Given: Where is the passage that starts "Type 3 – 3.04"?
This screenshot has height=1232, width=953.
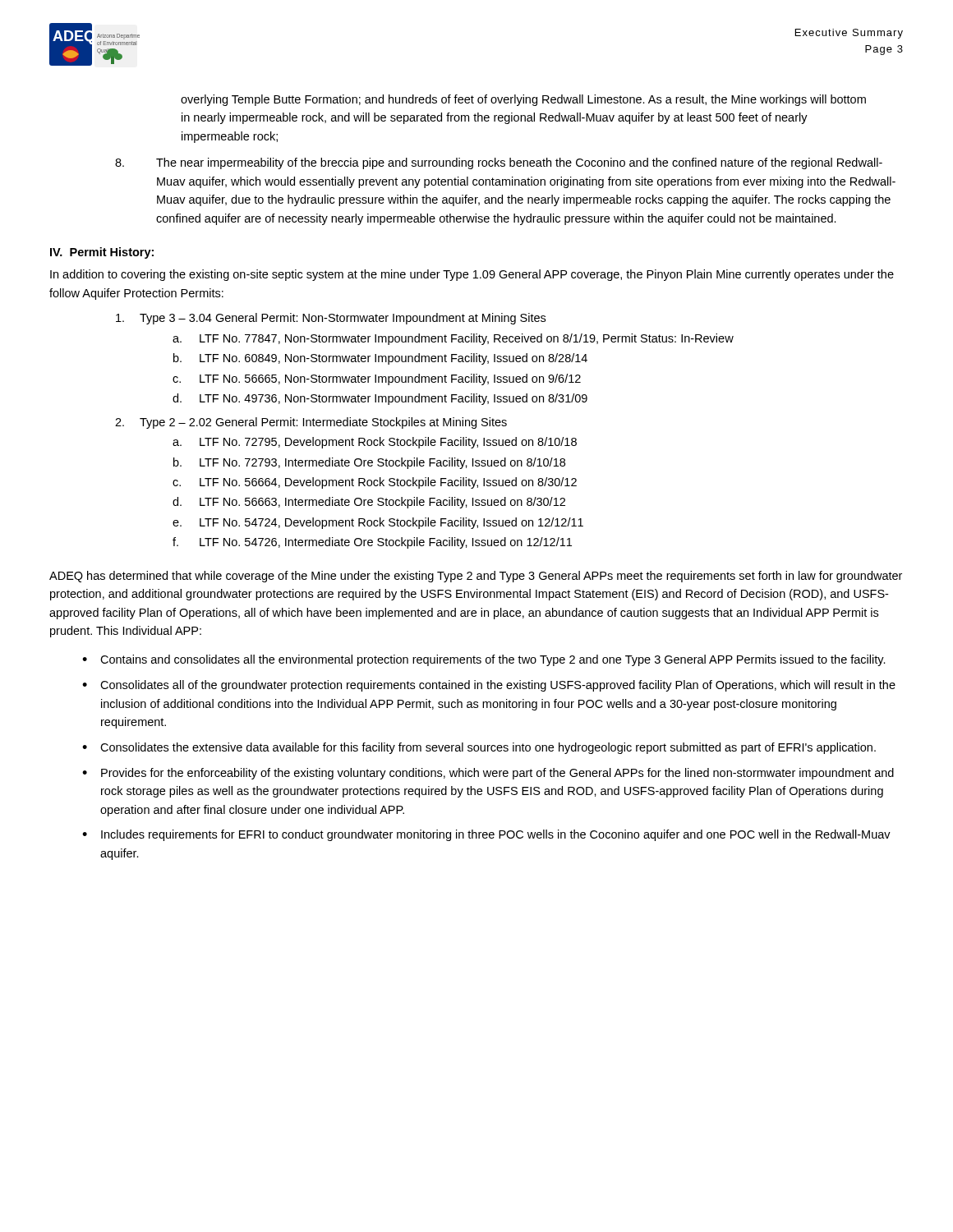Looking at the screenshot, I should (509, 359).
